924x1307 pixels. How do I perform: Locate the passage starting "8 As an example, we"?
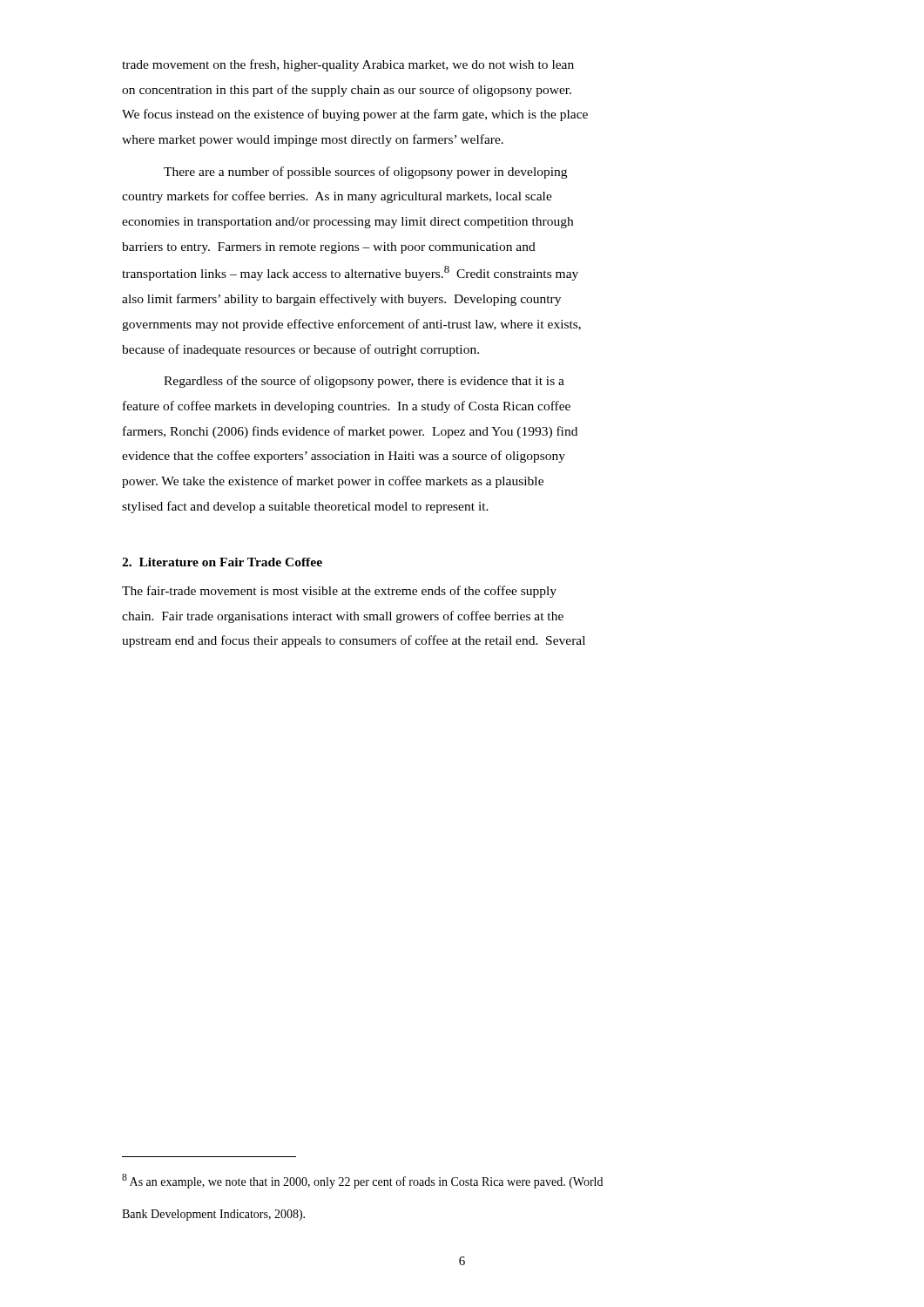click(x=462, y=1191)
